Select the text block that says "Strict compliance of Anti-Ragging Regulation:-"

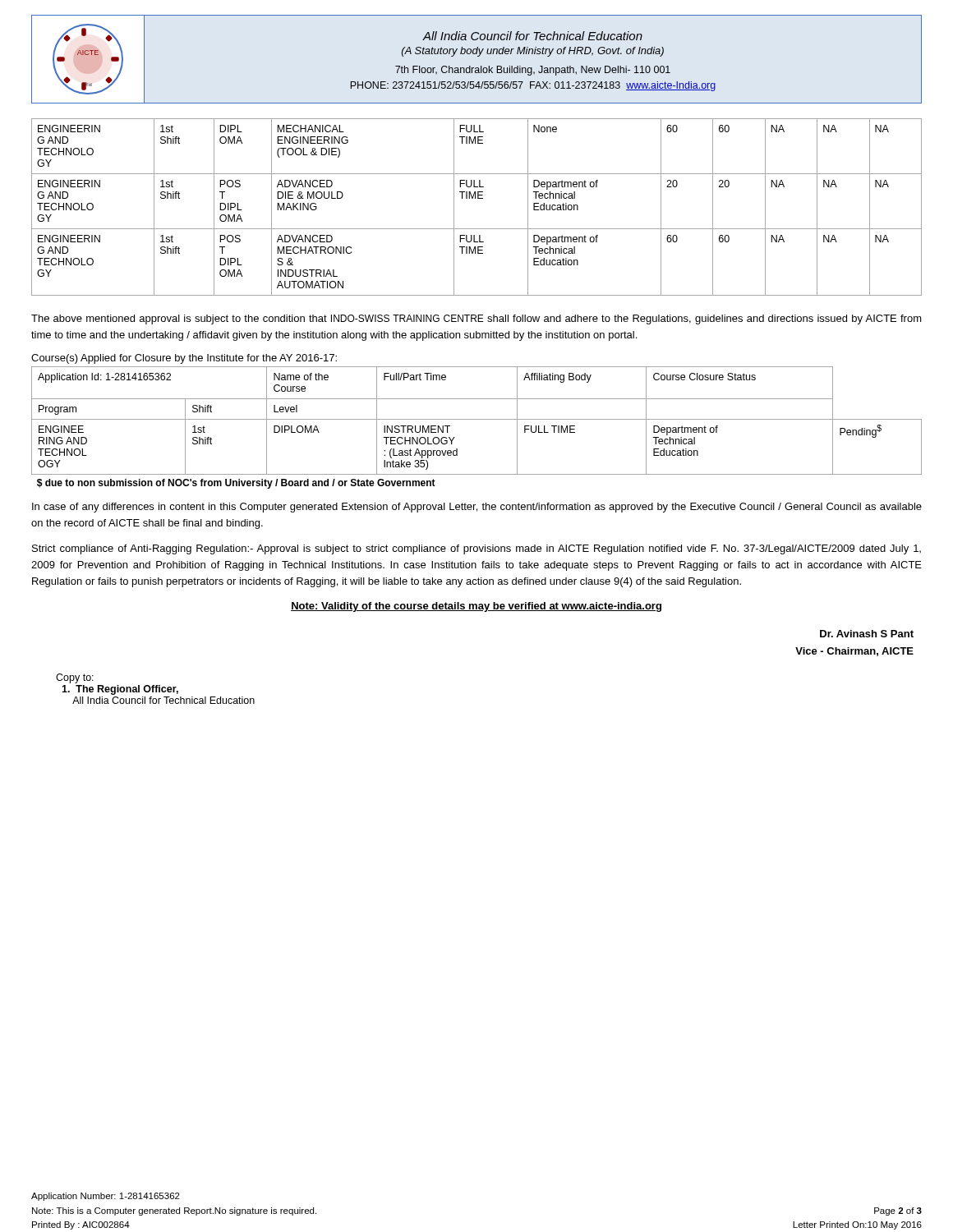pos(476,564)
